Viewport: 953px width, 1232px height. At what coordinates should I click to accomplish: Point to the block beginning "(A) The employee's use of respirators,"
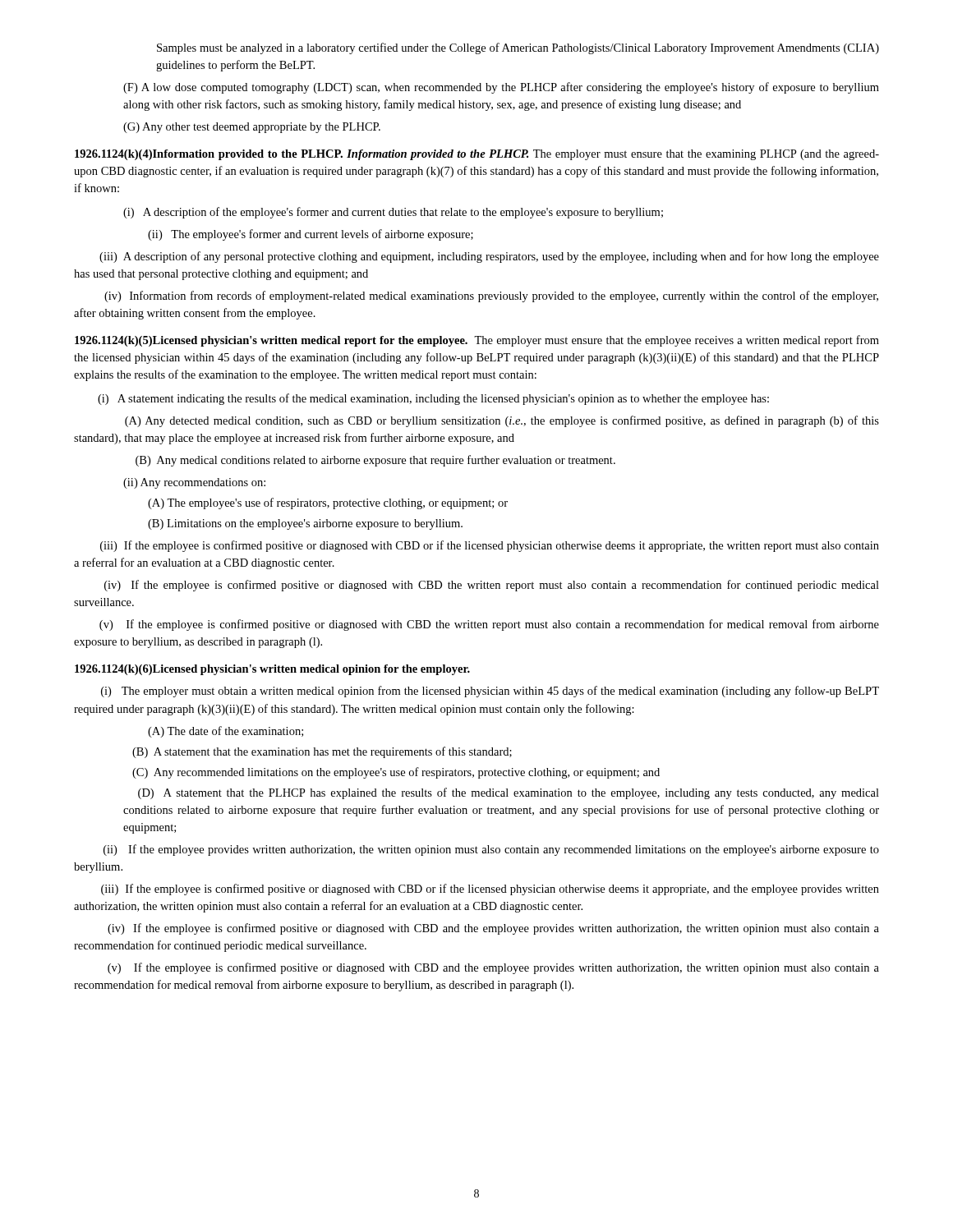click(x=328, y=503)
